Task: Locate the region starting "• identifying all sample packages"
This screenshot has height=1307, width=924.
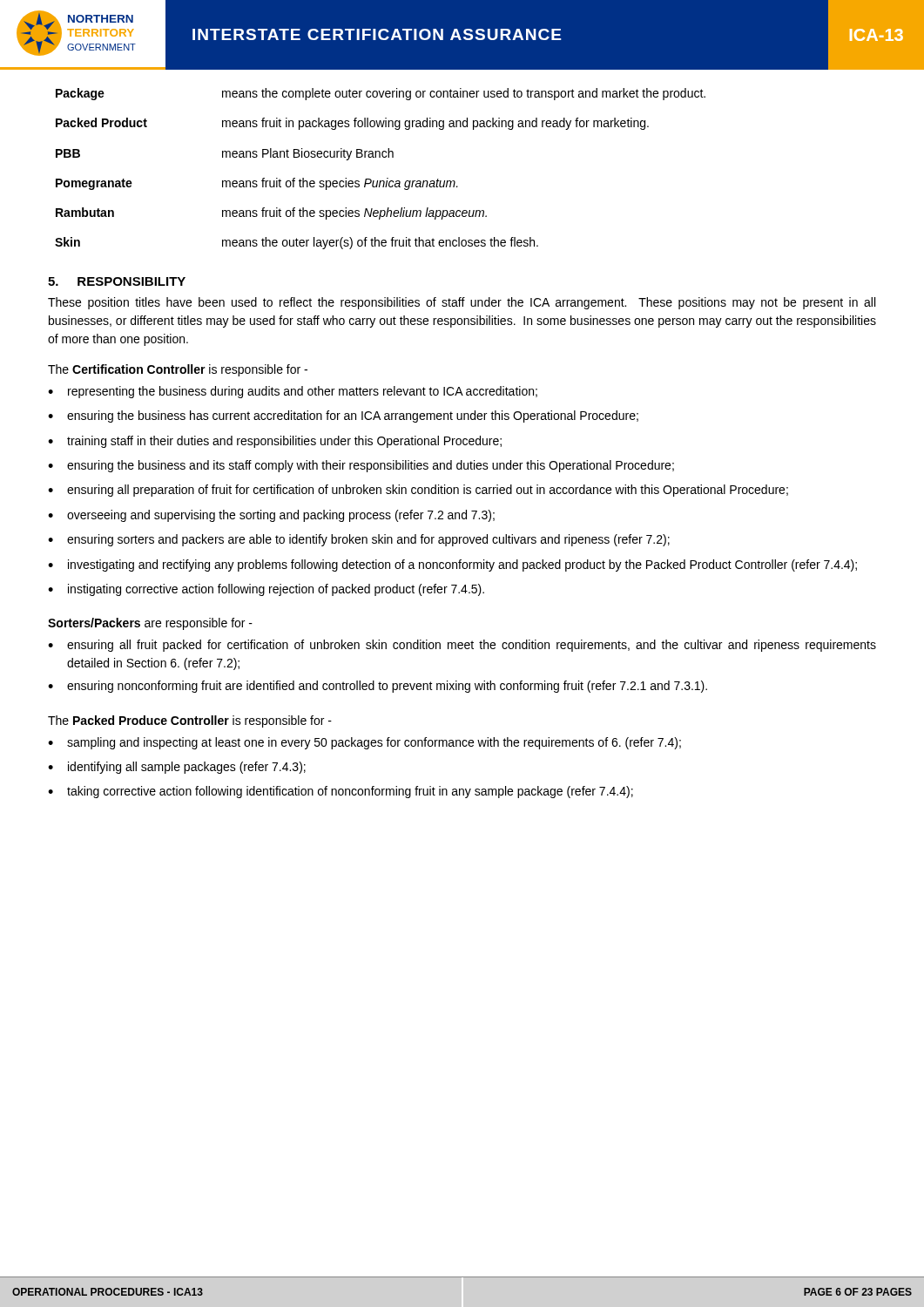Action: pos(177,768)
